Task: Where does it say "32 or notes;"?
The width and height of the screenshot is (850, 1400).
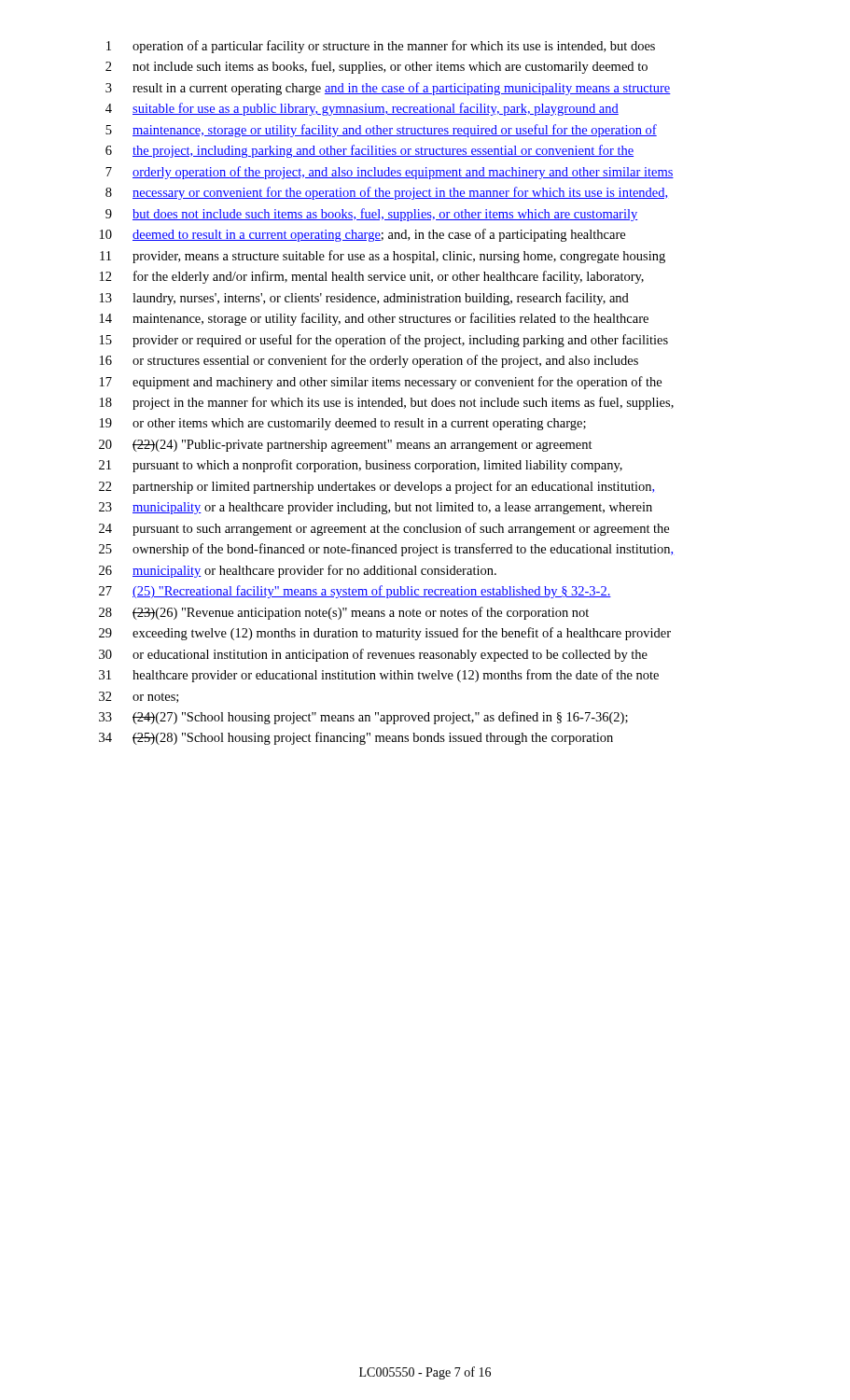Action: click(139, 697)
